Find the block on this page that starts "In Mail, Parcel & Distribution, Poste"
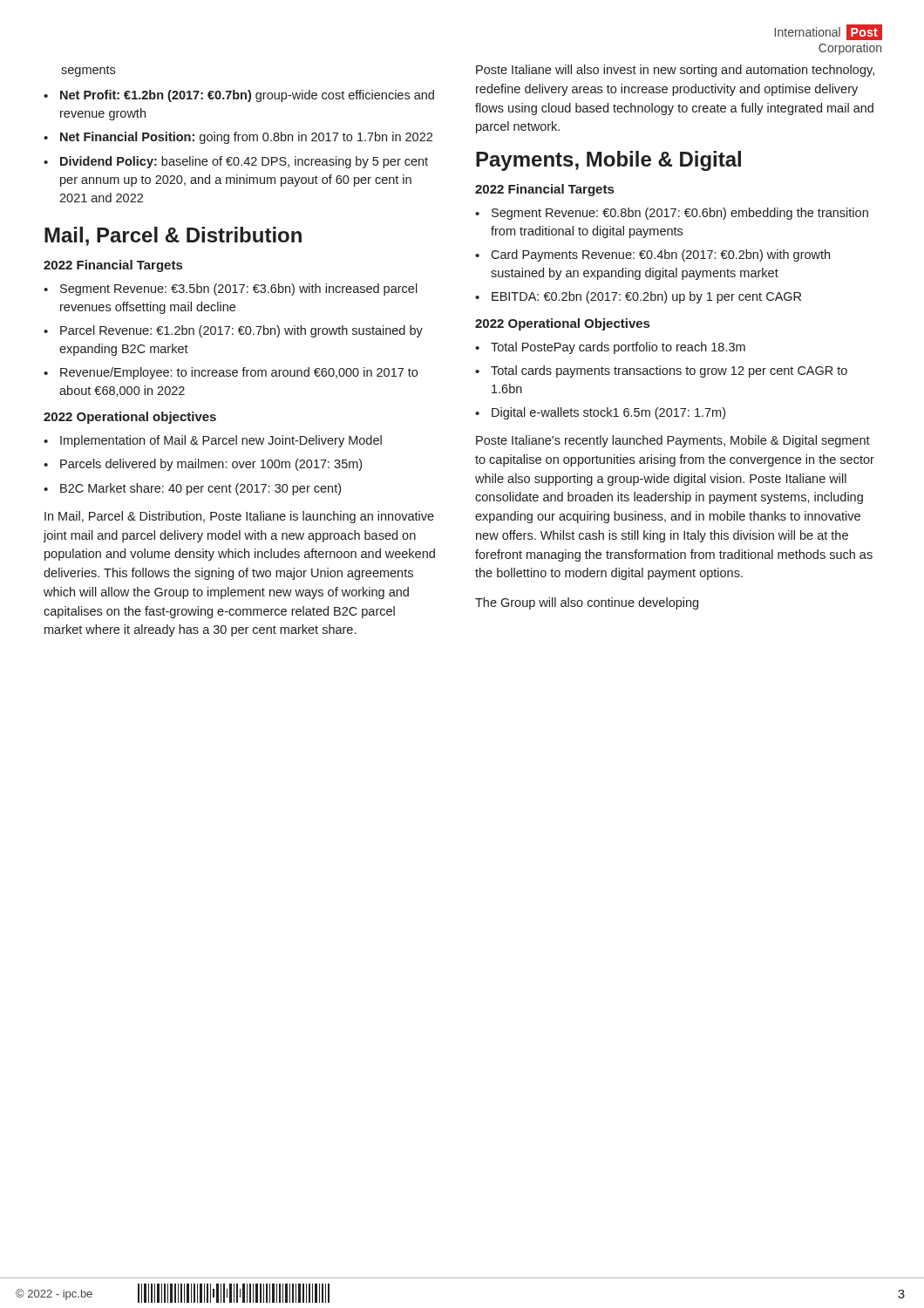The image size is (924, 1308). pyautogui.click(x=240, y=574)
